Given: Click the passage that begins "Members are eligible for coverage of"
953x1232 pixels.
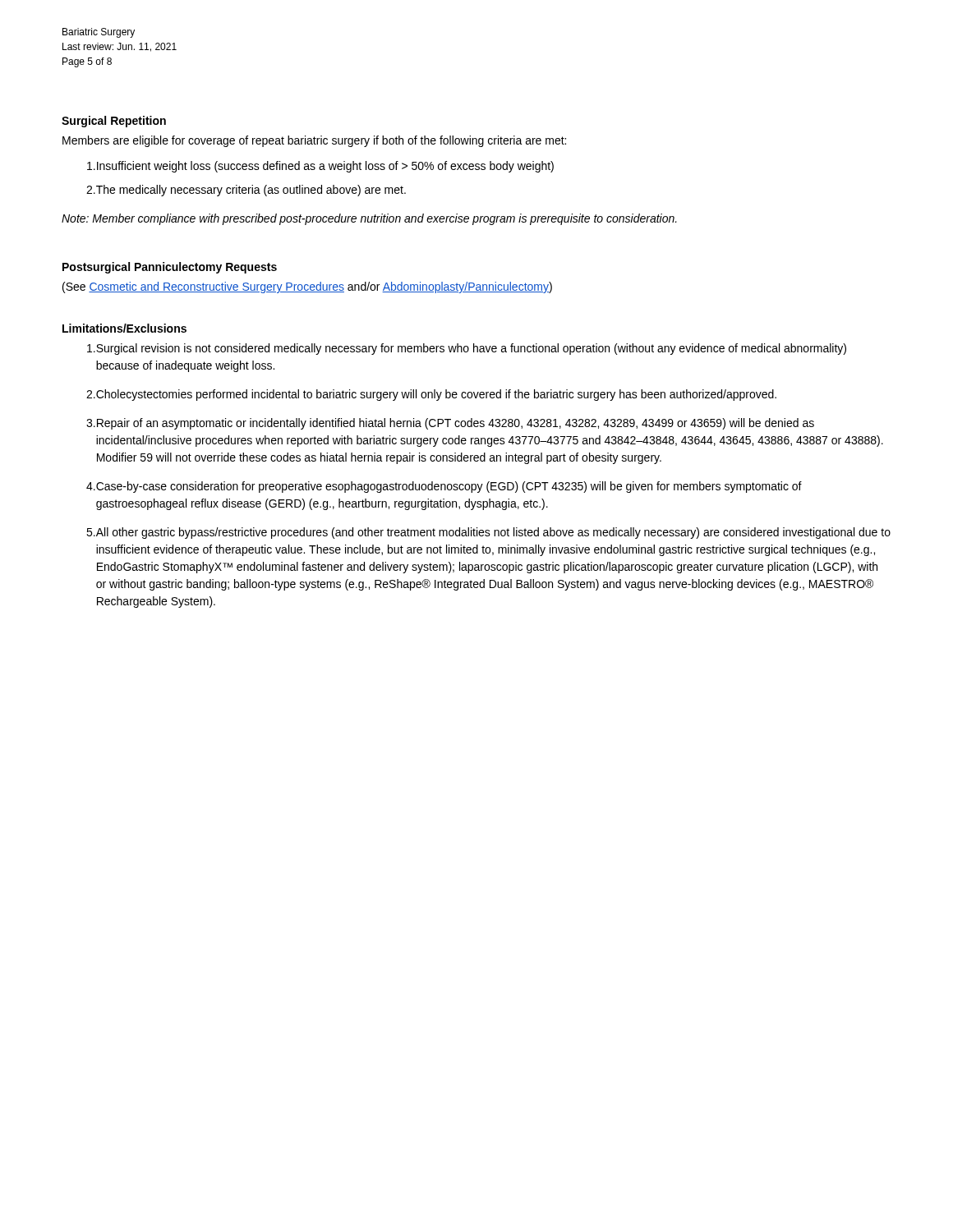Looking at the screenshot, I should 476,141.
